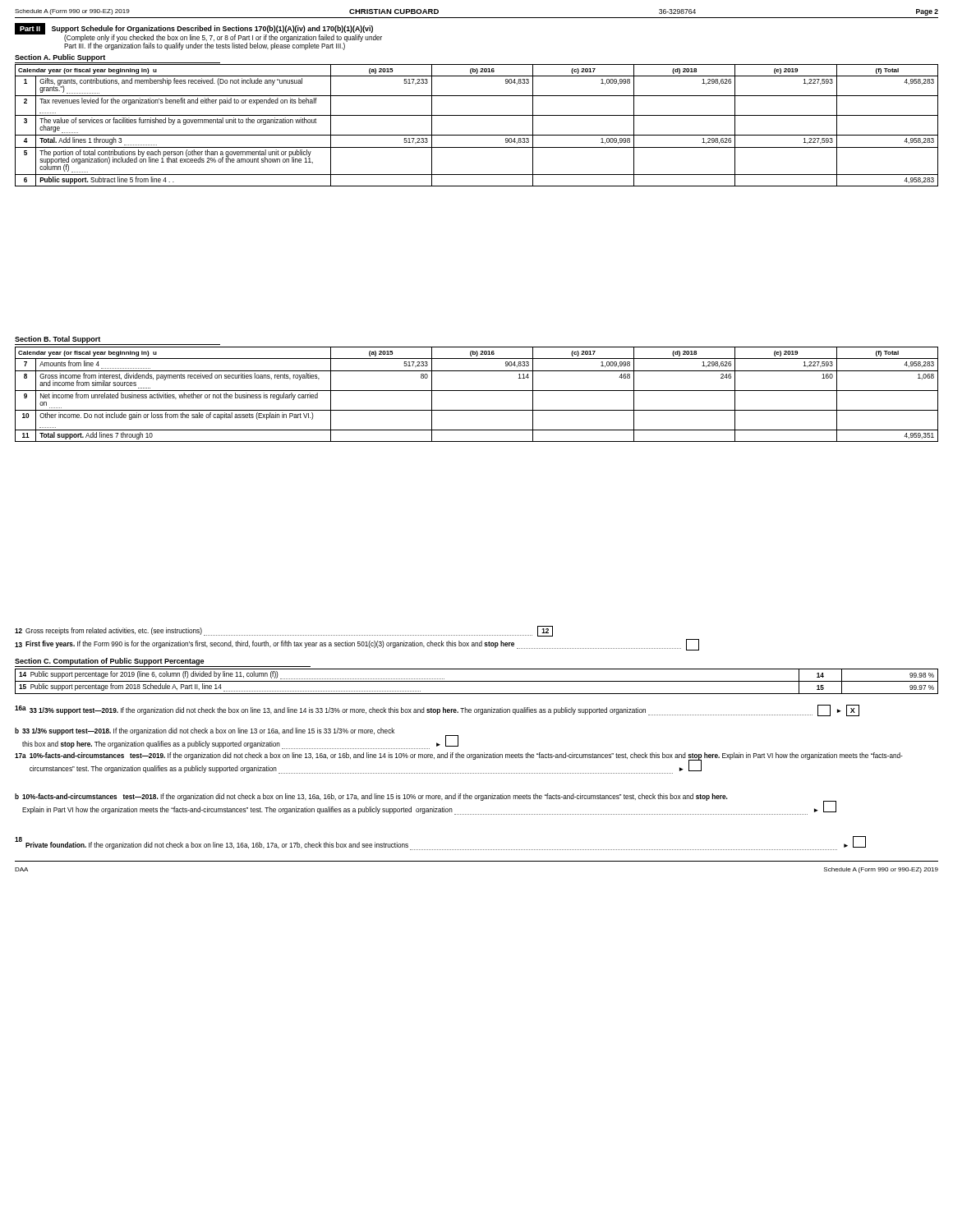The image size is (953, 1232).
Task: Select the text block with the text "18 Private foundation. If the organization"
Action: click(440, 843)
